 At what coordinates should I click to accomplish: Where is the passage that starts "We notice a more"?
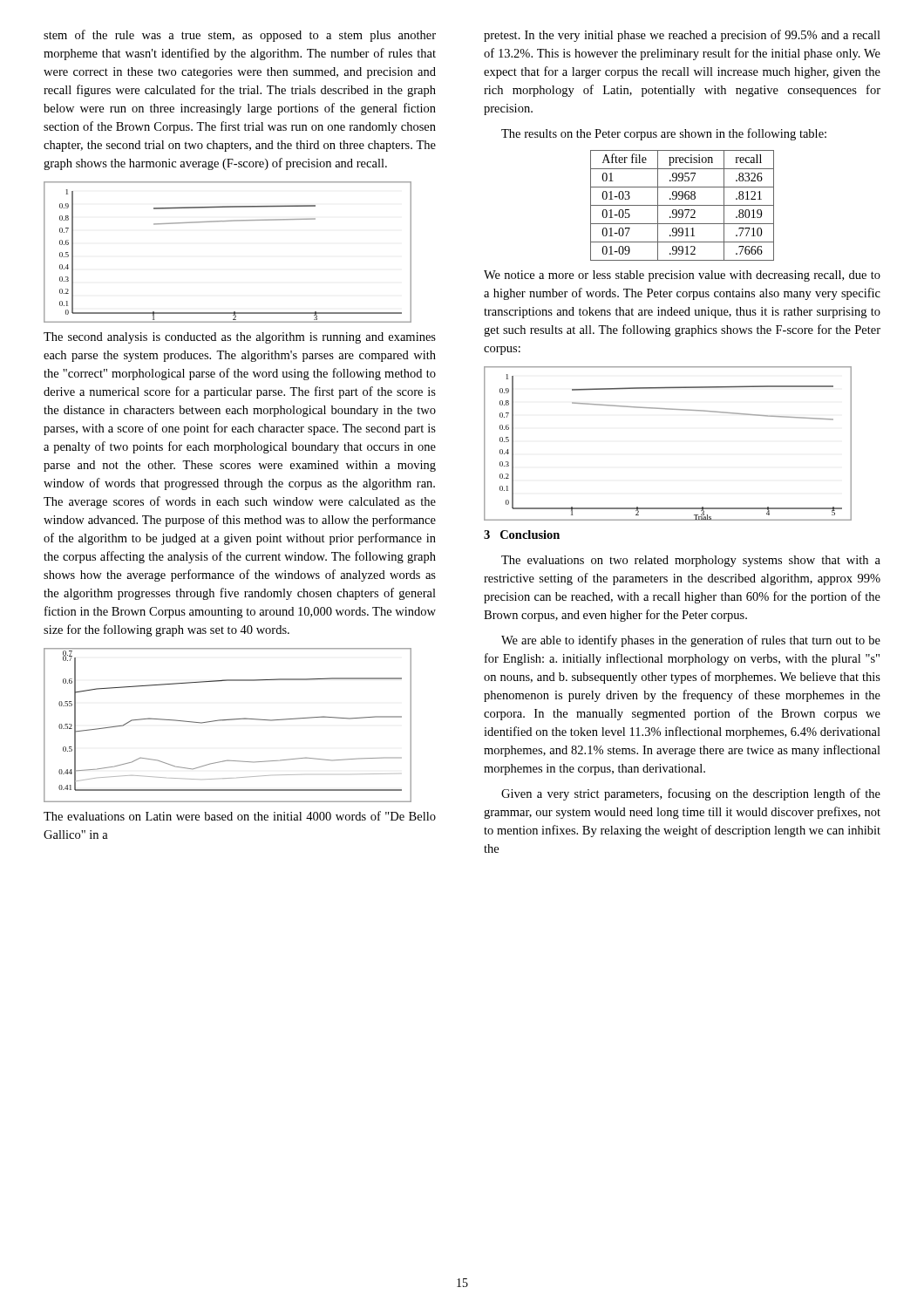(x=682, y=312)
